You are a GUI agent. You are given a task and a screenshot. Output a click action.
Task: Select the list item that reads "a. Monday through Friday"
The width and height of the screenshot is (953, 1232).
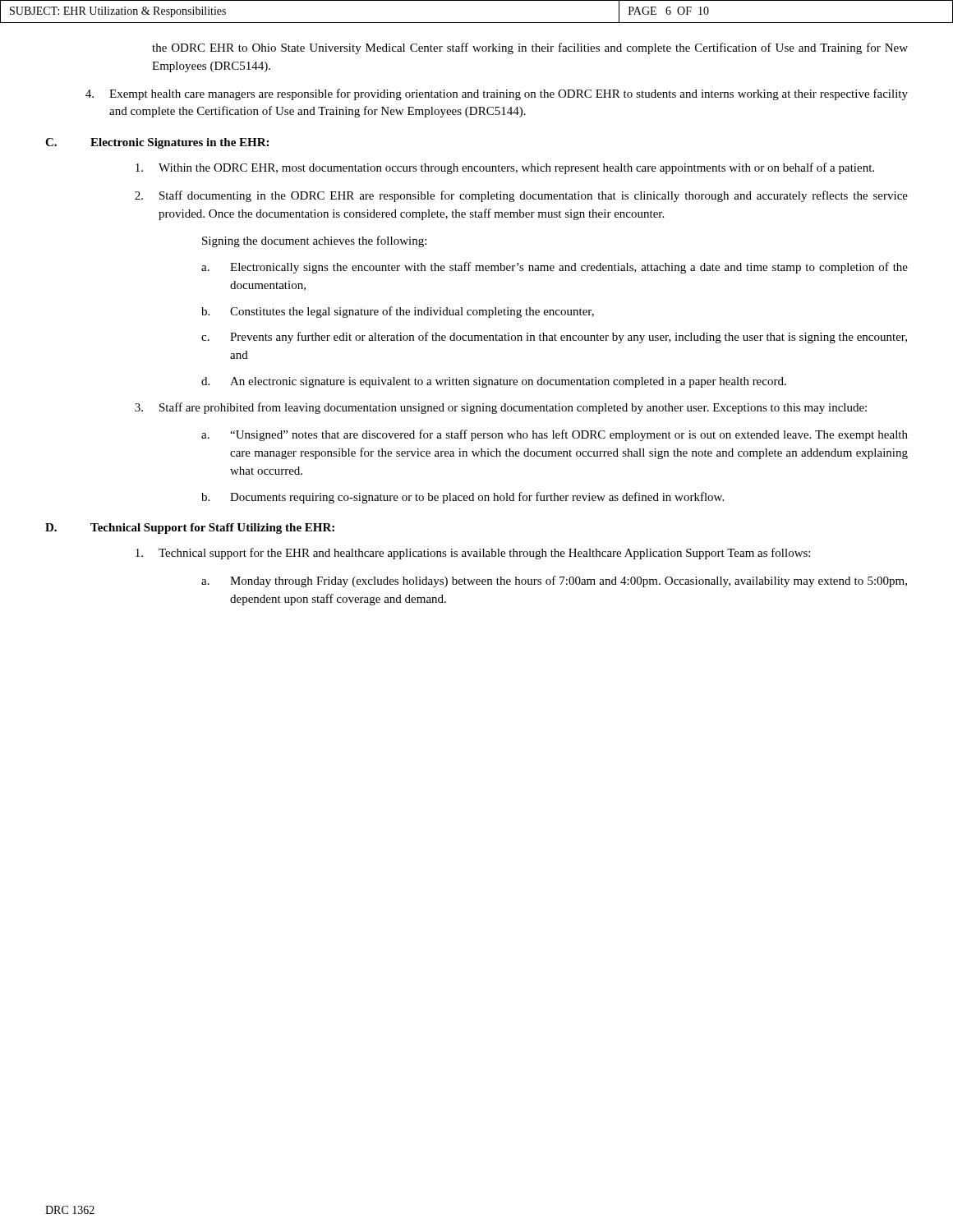555,590
